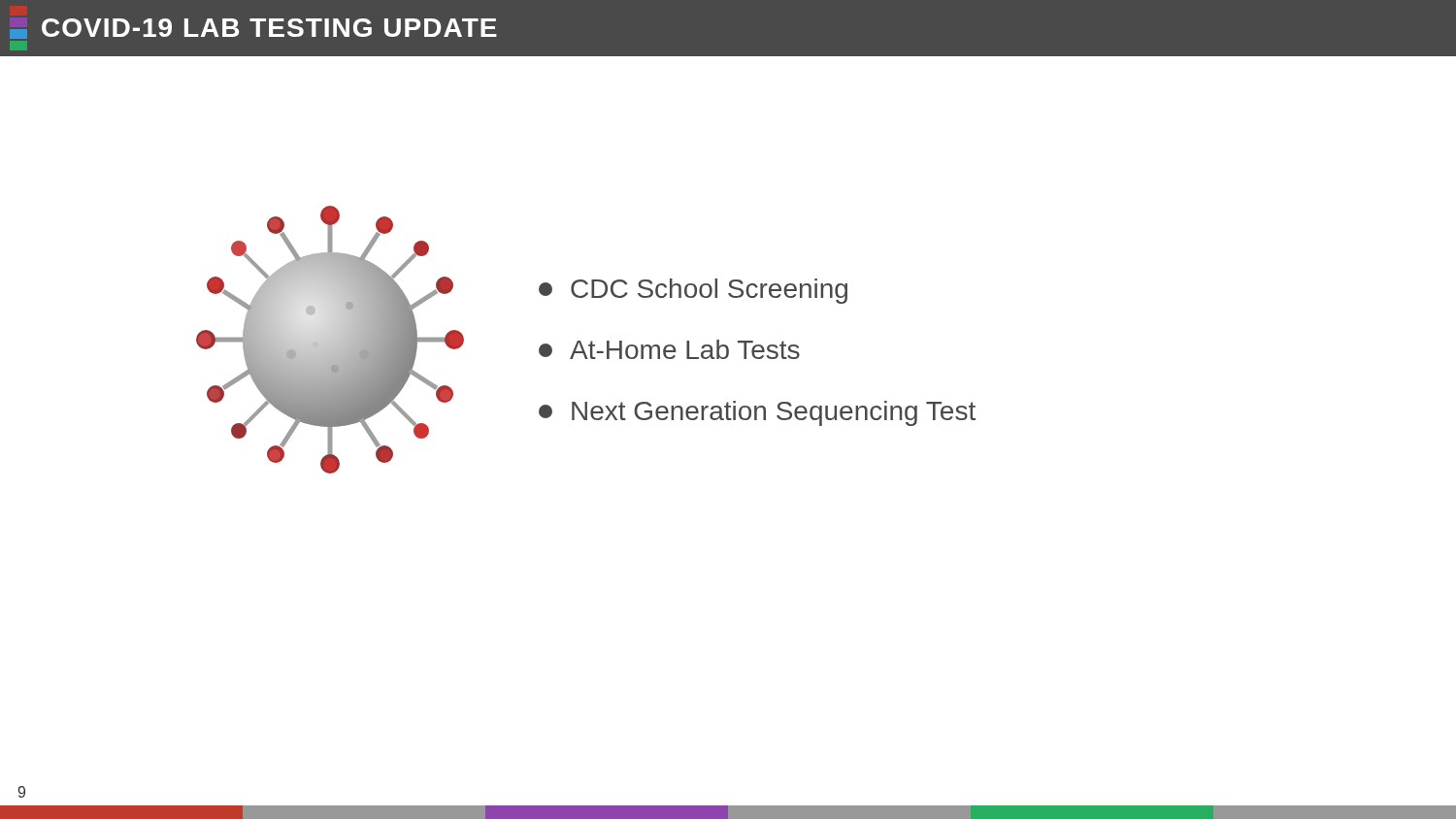Select the region starting "COVID-19 LAB TESTING UPDATE"

coord(254,28)
